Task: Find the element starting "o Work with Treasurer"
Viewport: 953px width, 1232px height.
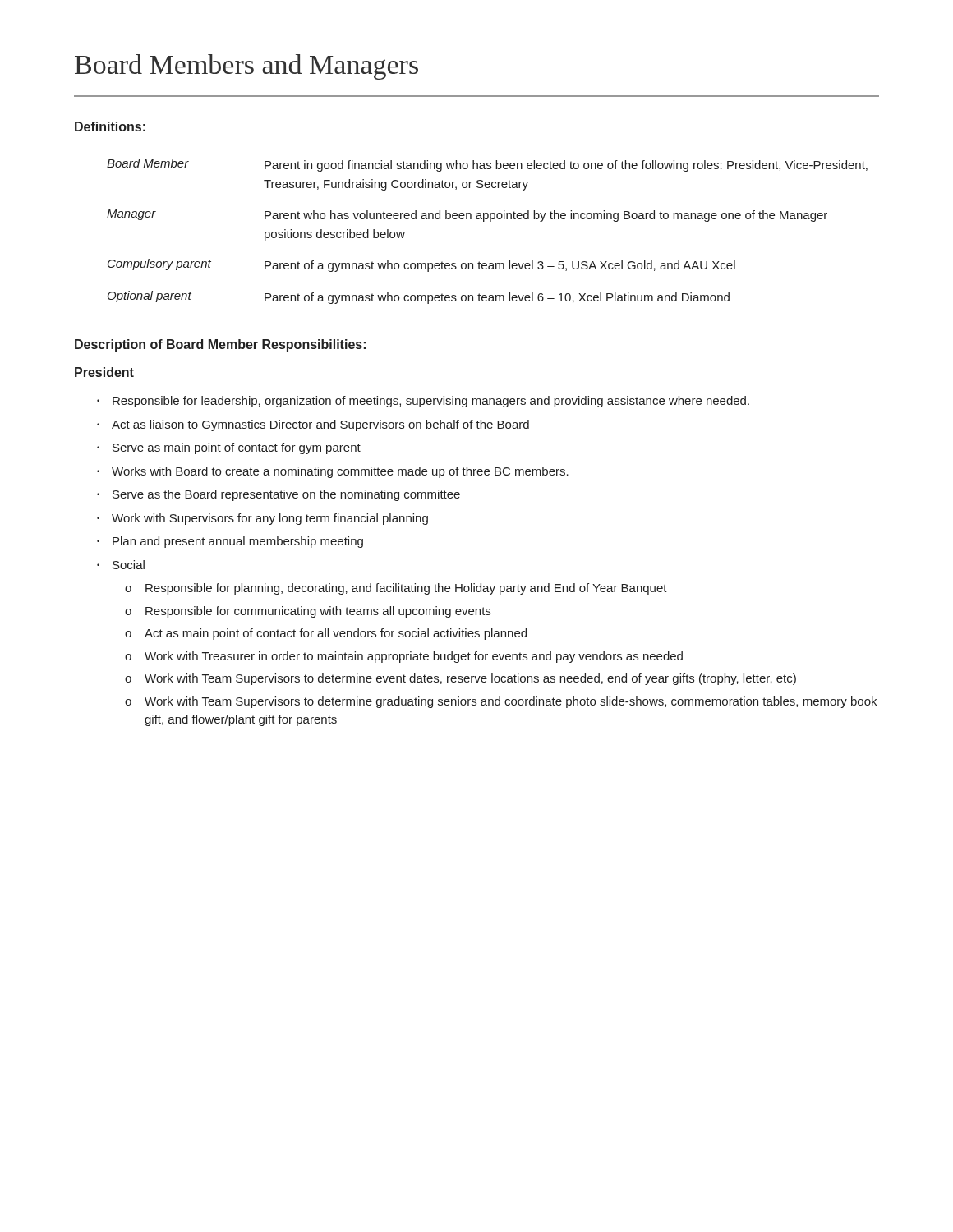Action: (502, 656)
